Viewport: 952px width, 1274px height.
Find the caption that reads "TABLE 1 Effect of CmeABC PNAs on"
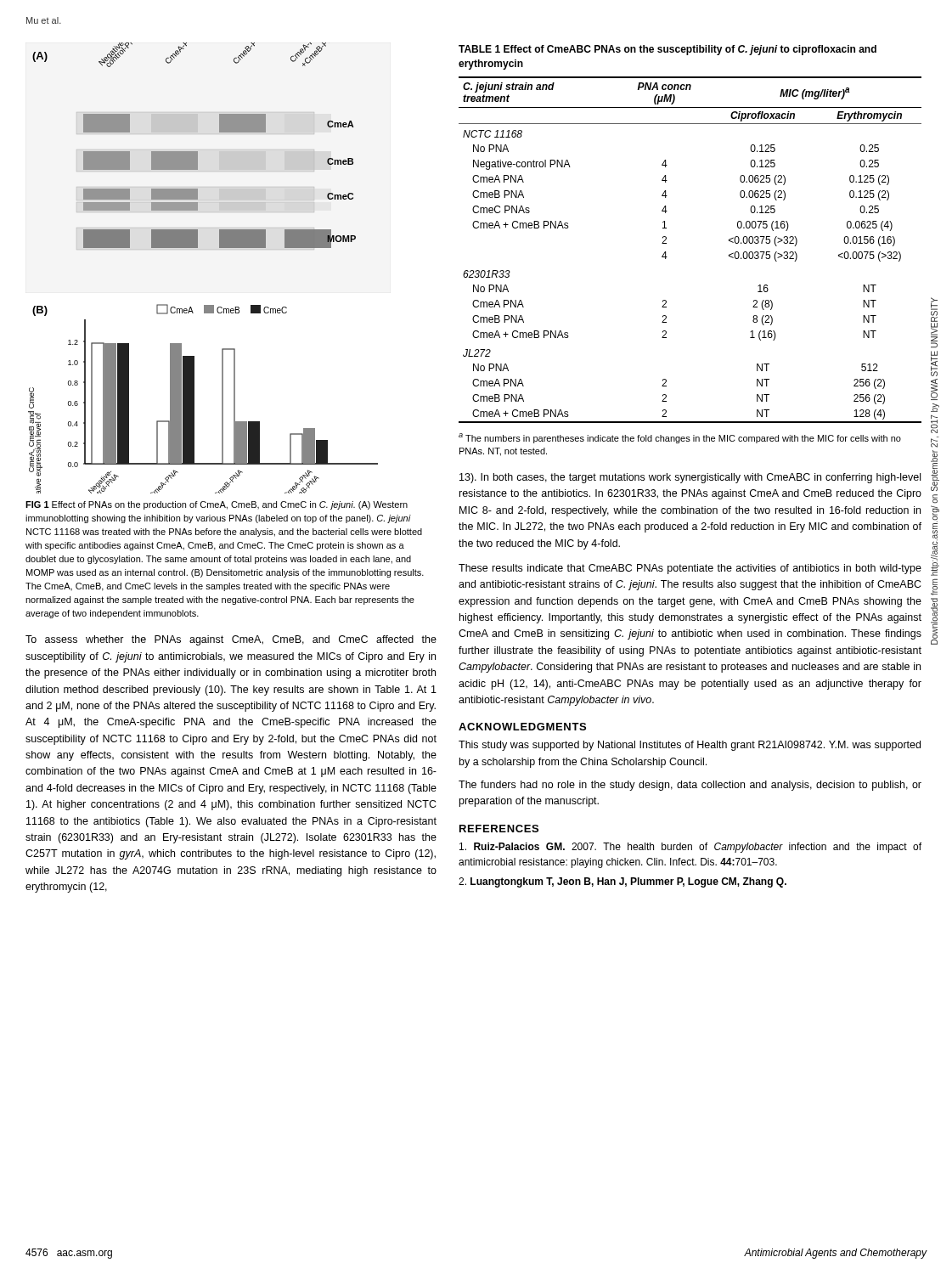pyautogui.click(x=668, y=56)
